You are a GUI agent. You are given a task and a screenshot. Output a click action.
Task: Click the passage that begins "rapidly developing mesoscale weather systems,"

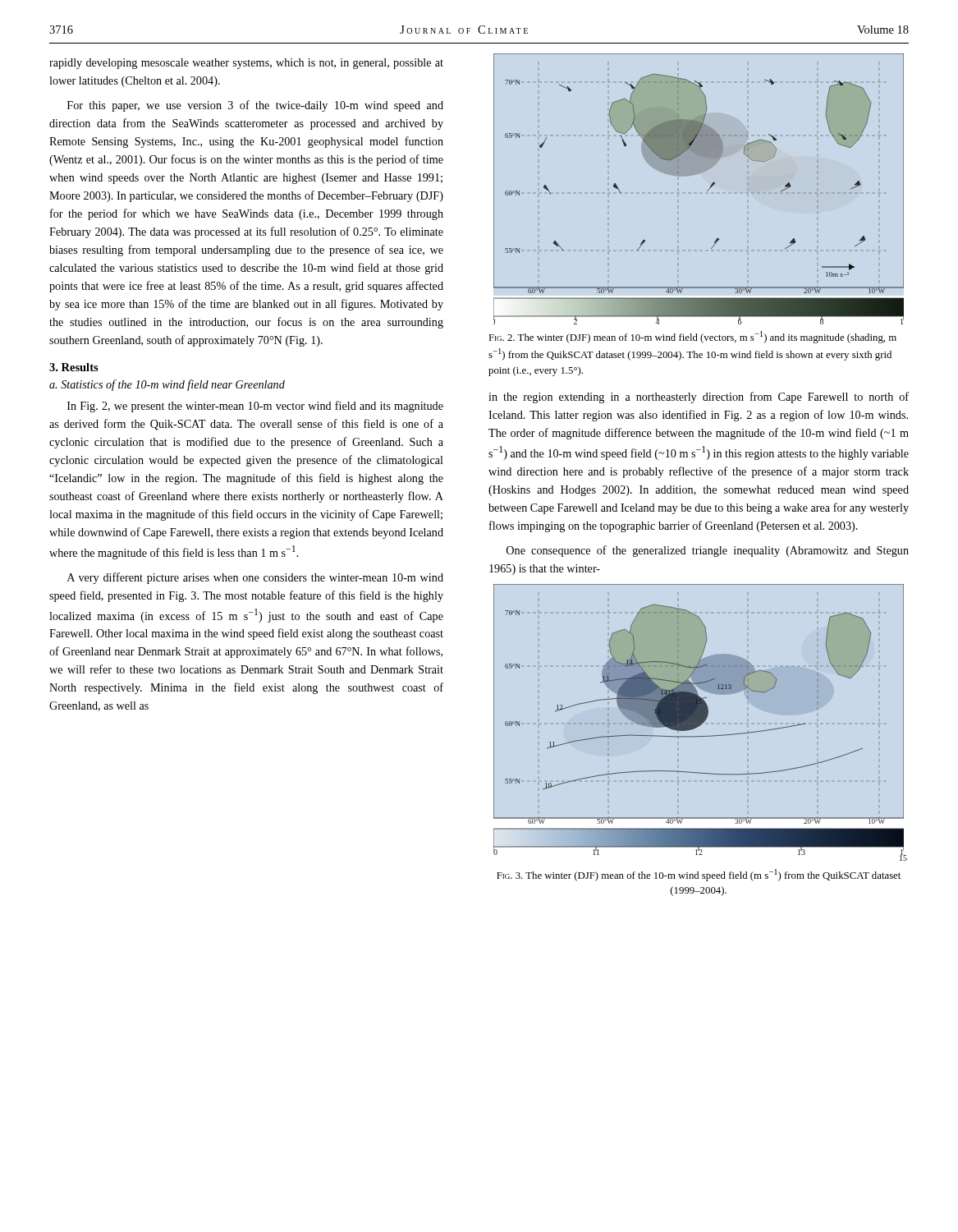tap(246, 201)
